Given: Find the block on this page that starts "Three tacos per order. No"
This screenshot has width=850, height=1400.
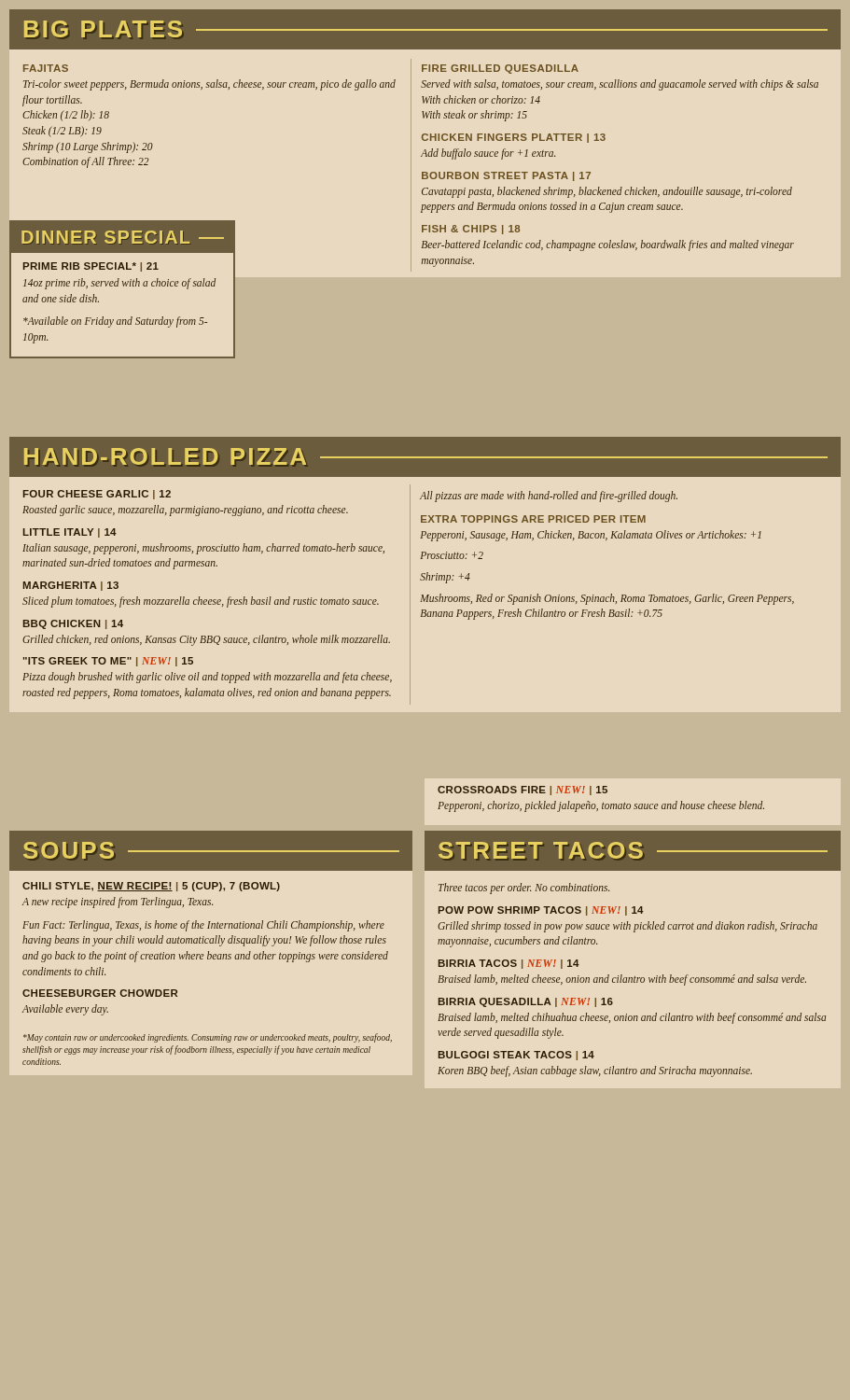Looking at the screenshot, I should [524, 888].
